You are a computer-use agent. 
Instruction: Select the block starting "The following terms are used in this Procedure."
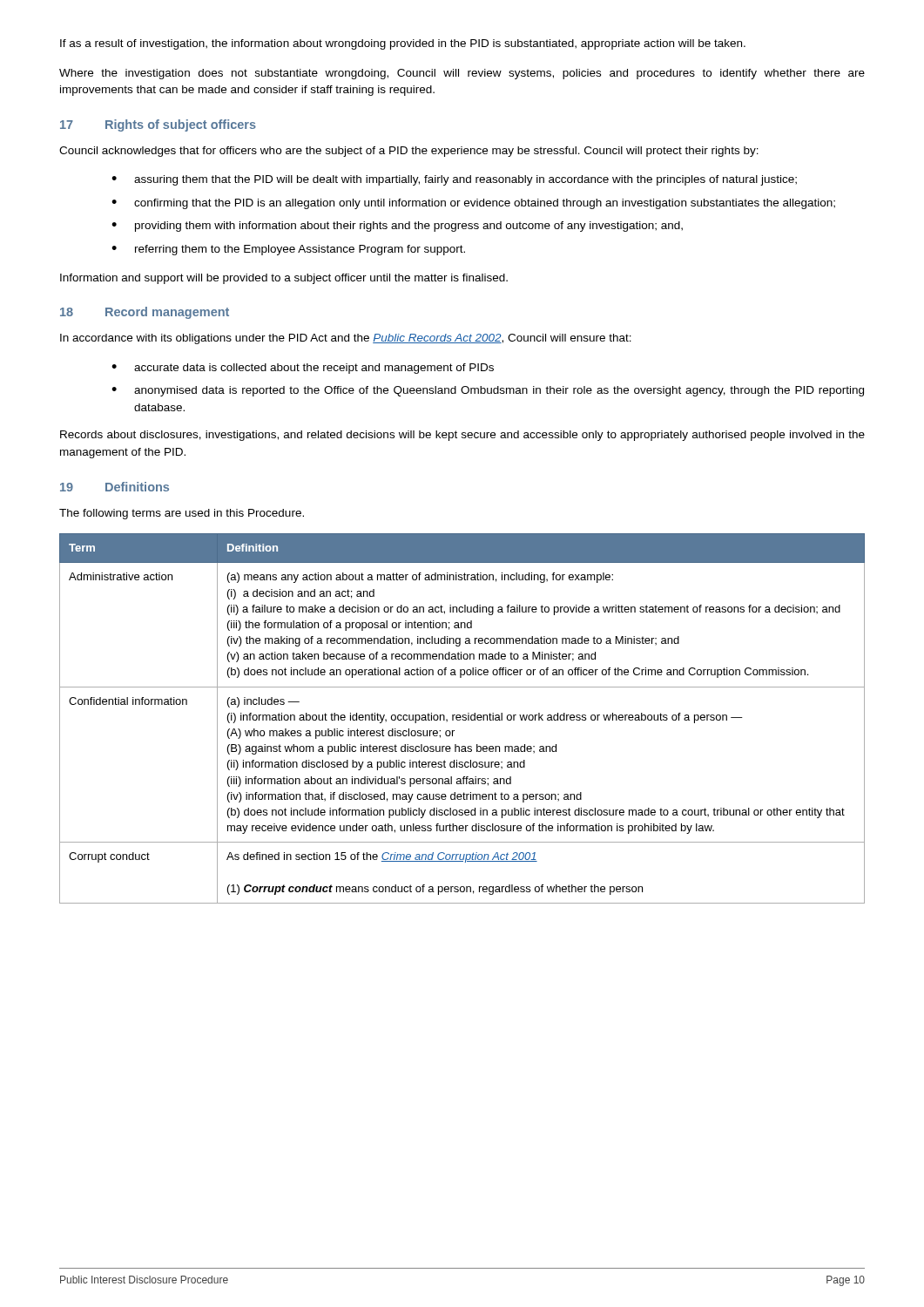coord(182,512)
